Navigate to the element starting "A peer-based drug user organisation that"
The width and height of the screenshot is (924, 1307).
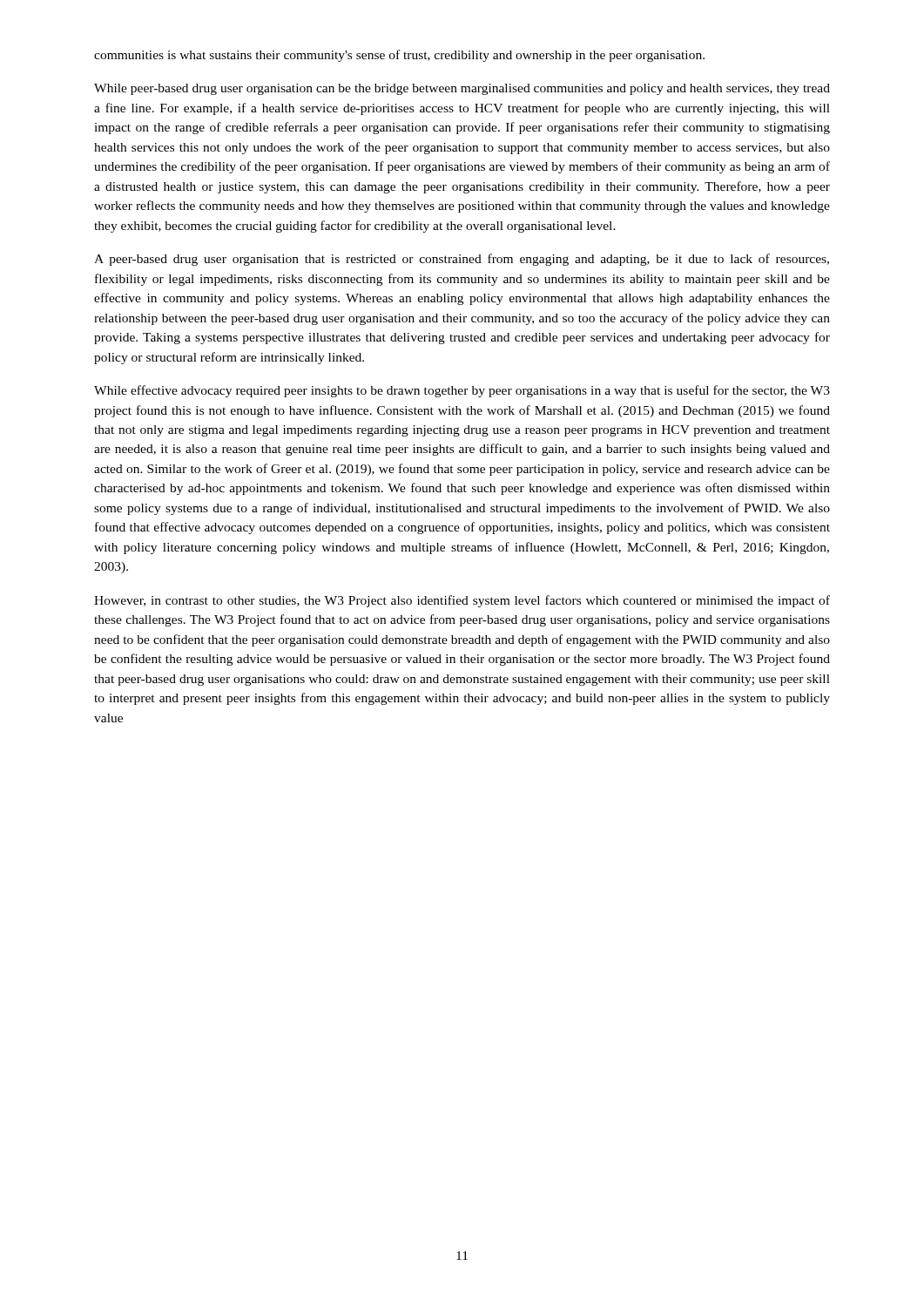coord(462,307)
